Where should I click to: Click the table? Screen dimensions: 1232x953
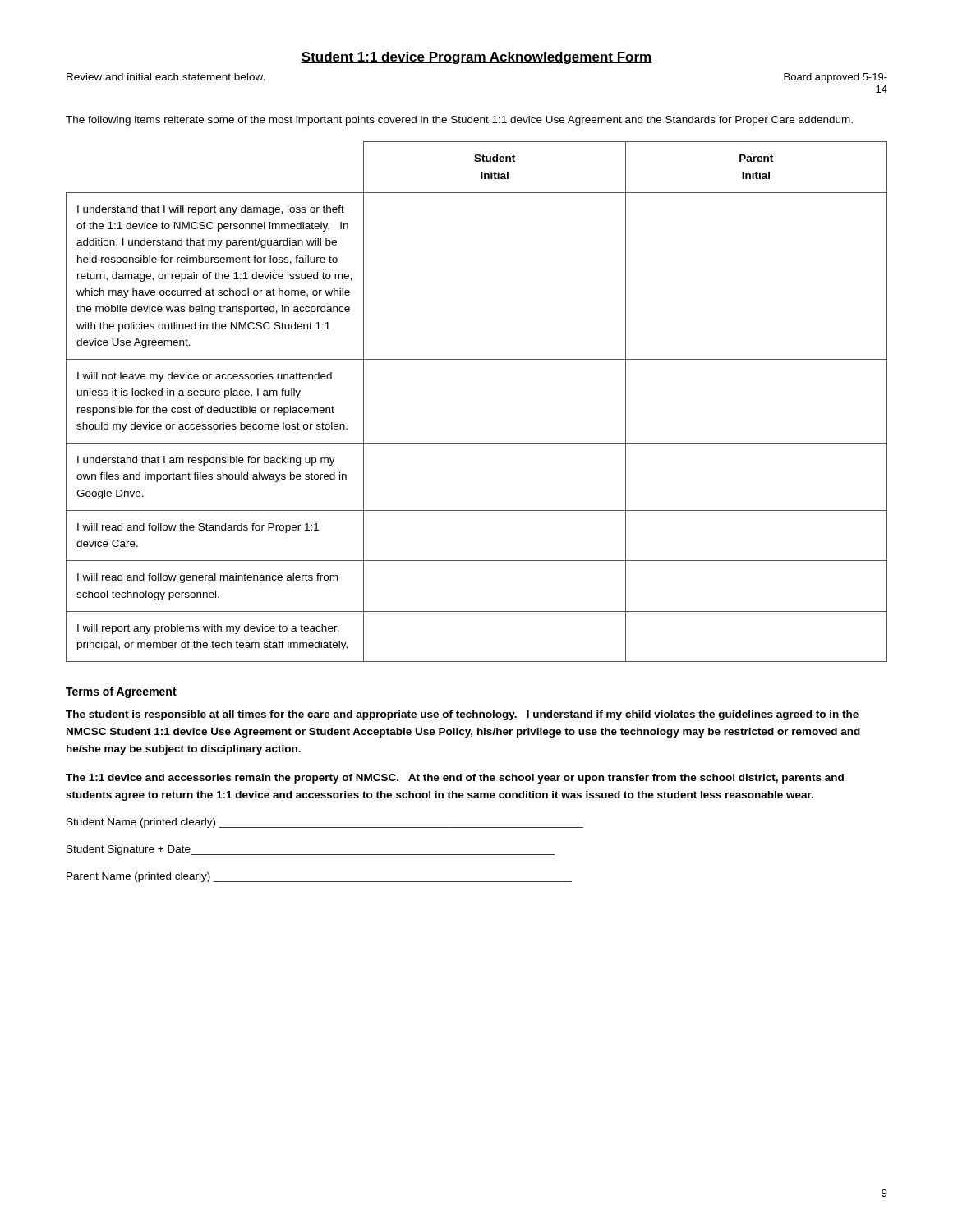click(476, 402)
